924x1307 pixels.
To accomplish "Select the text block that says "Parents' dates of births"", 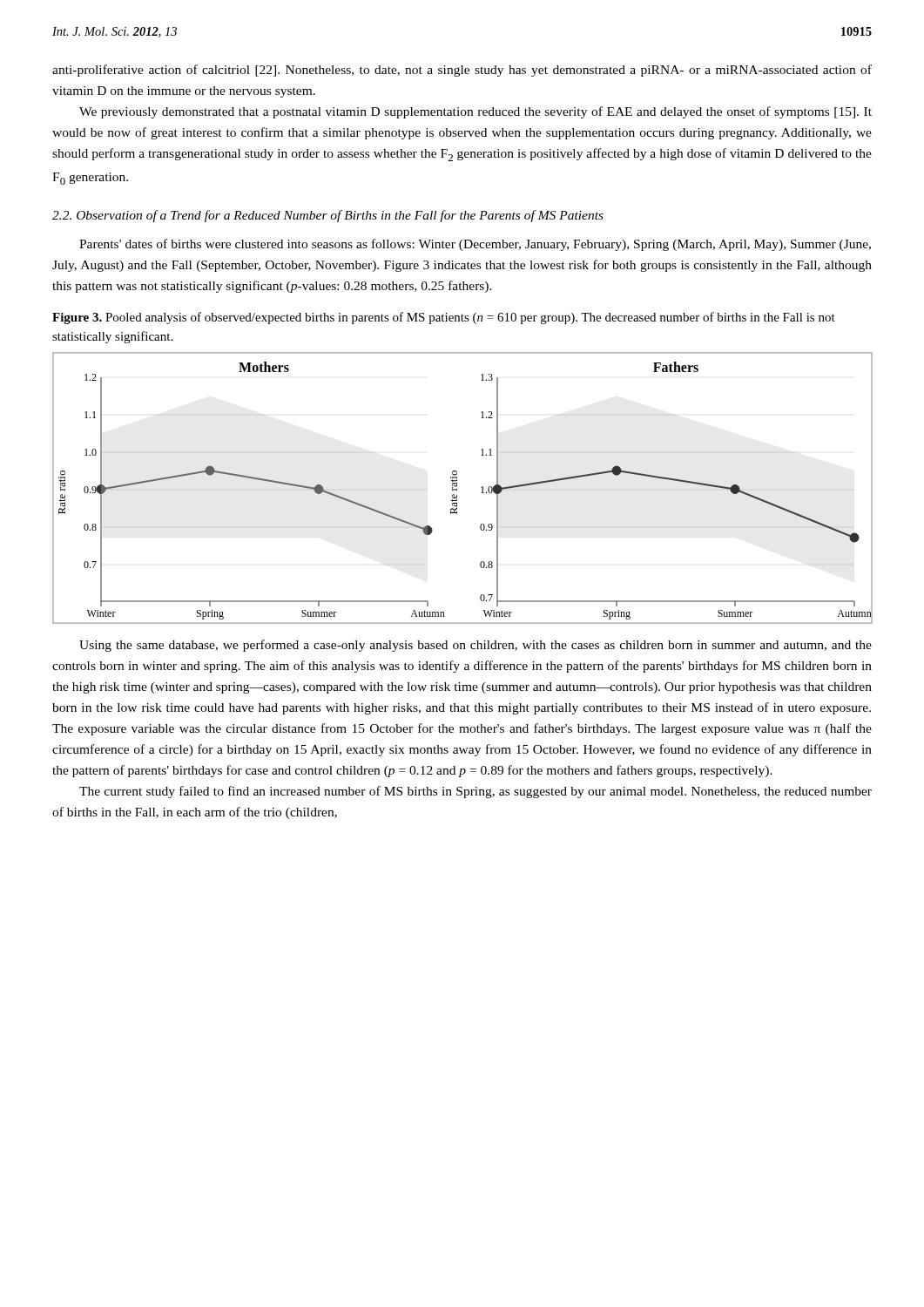I will click(x=462, y=265).
